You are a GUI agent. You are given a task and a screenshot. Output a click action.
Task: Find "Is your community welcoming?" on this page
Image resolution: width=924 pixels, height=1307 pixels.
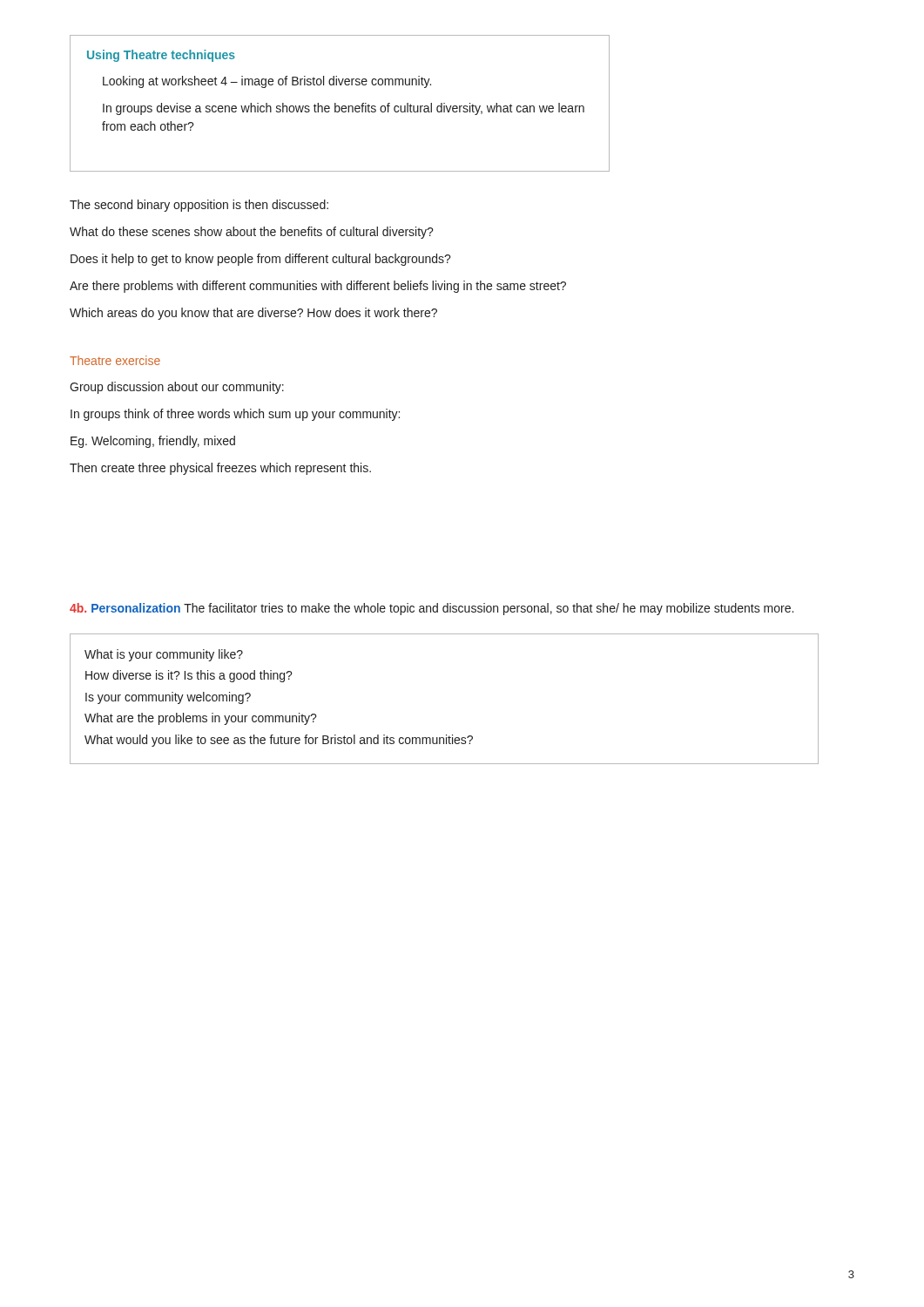coord(168,697)
